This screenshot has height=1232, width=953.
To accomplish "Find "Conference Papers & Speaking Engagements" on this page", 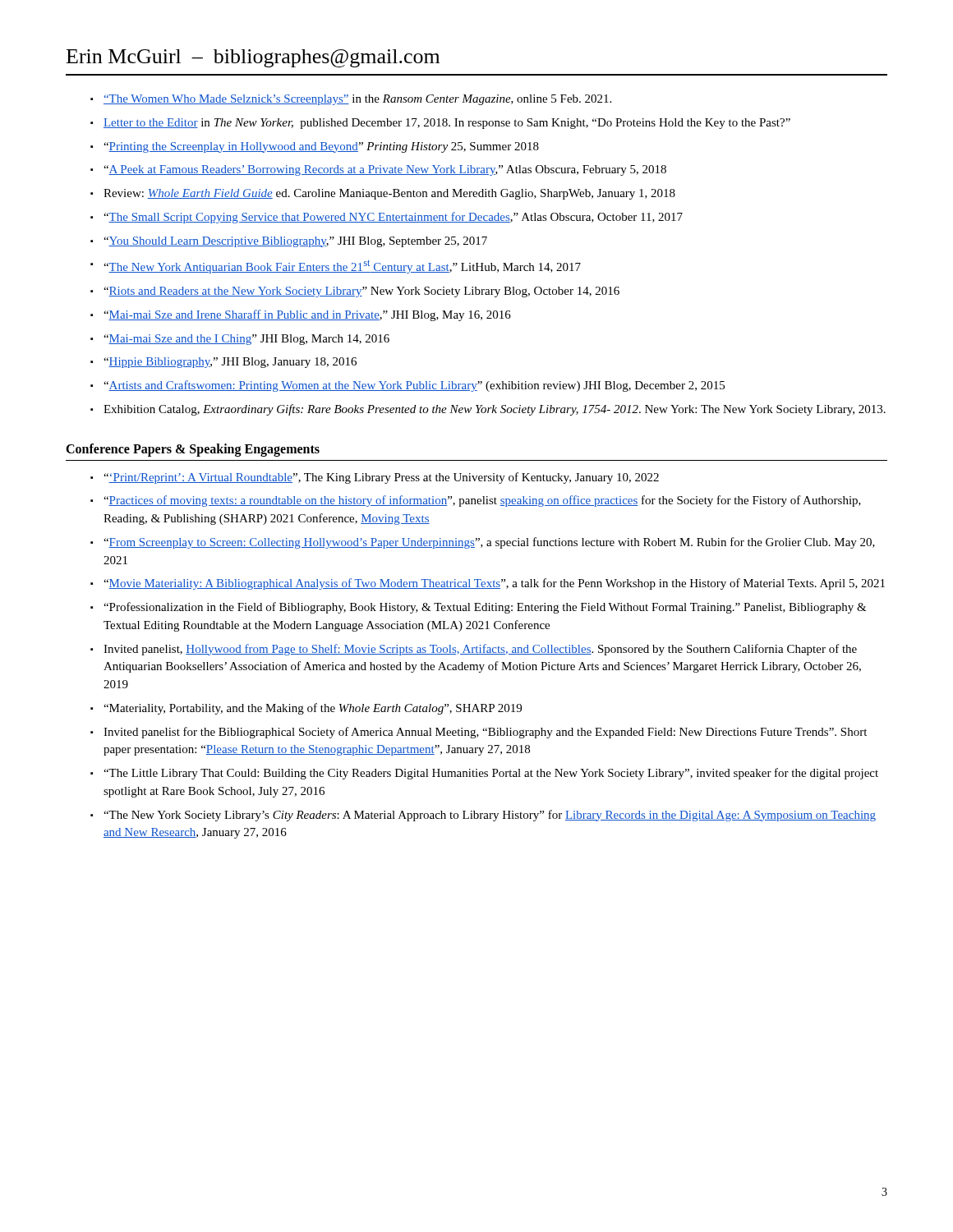I will tap(476, 449).
